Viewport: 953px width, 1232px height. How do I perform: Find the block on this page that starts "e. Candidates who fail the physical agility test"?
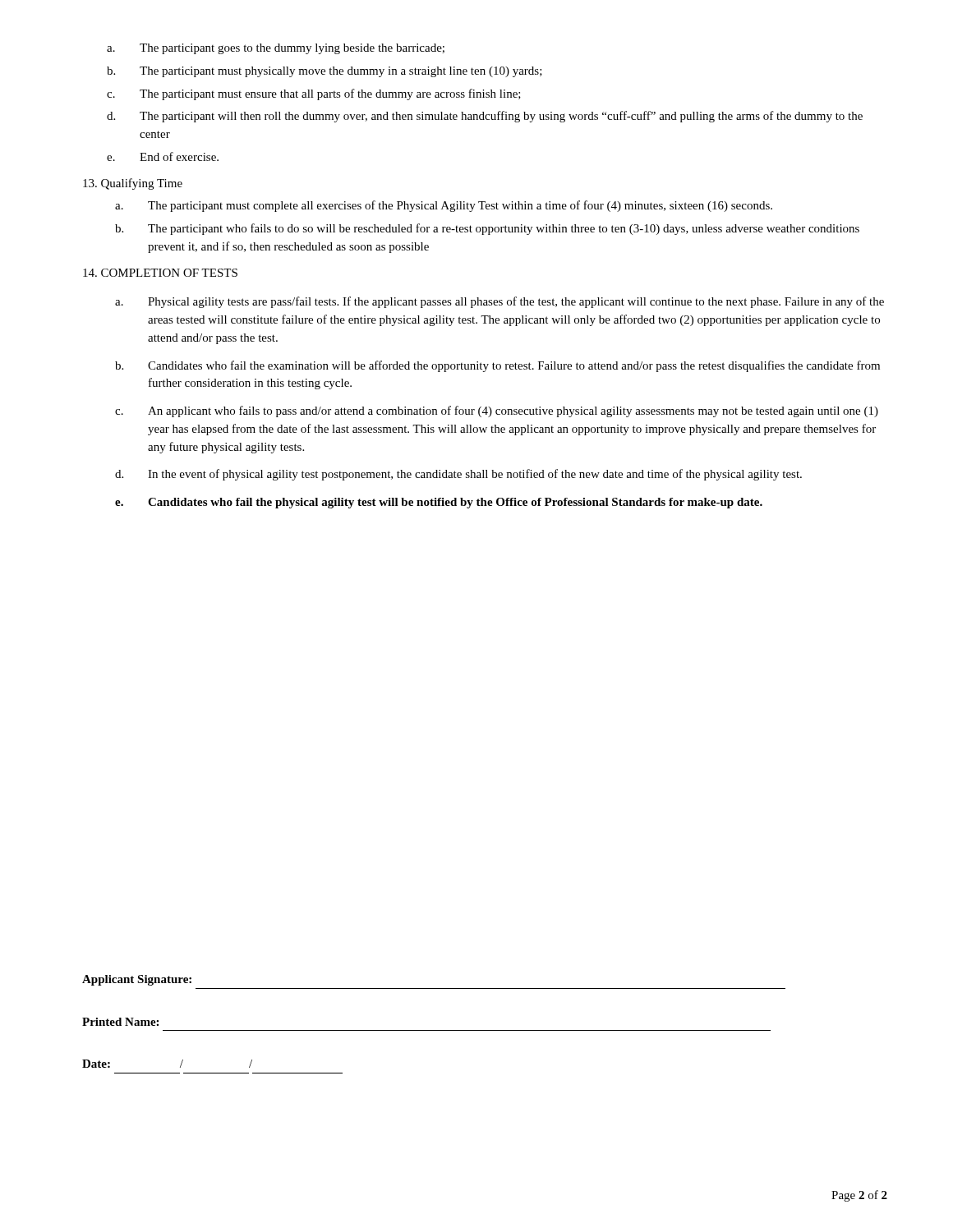pos(501,503)
